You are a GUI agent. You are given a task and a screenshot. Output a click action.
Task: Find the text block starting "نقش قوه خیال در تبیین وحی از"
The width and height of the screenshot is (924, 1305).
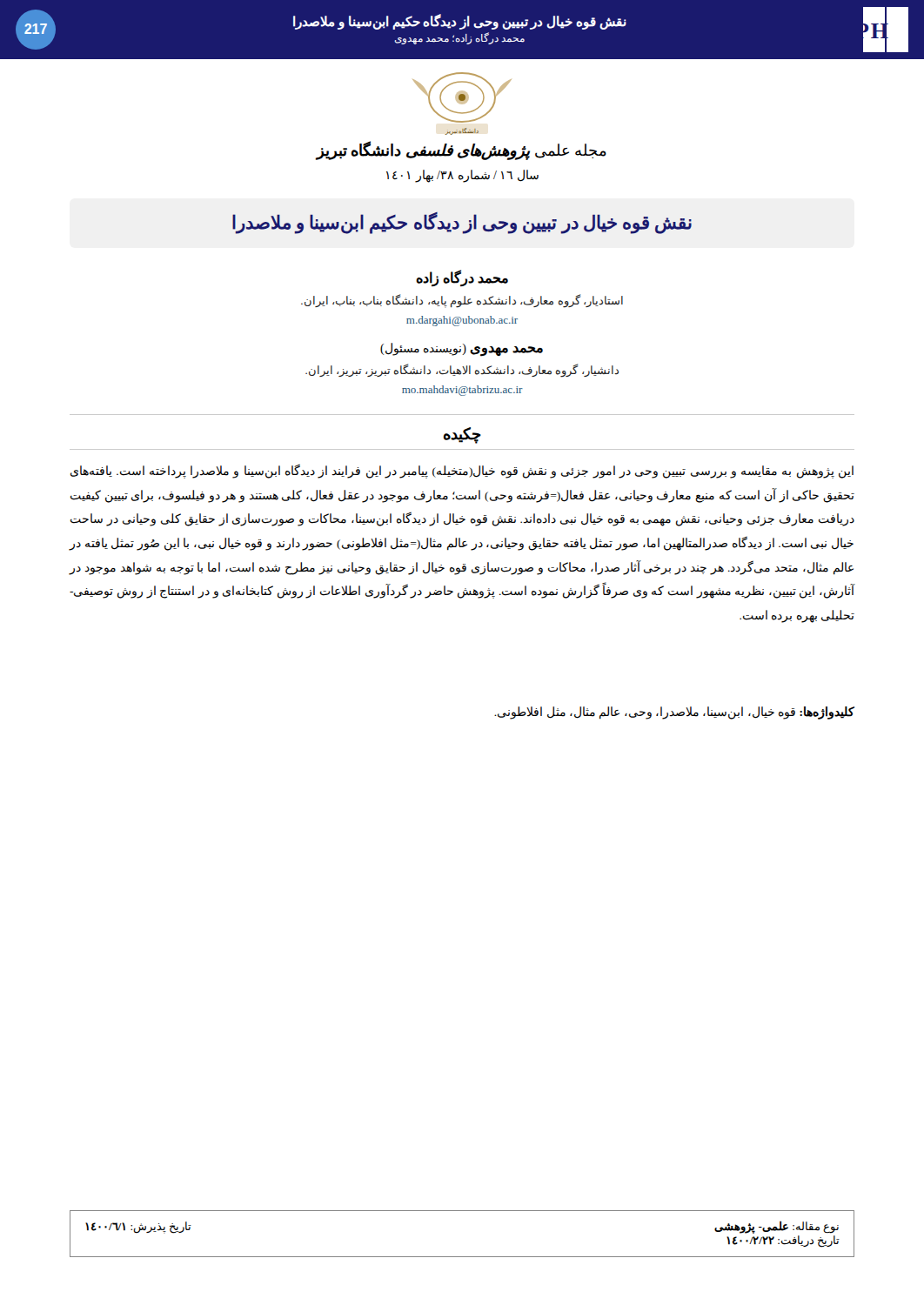click(462, 223)
